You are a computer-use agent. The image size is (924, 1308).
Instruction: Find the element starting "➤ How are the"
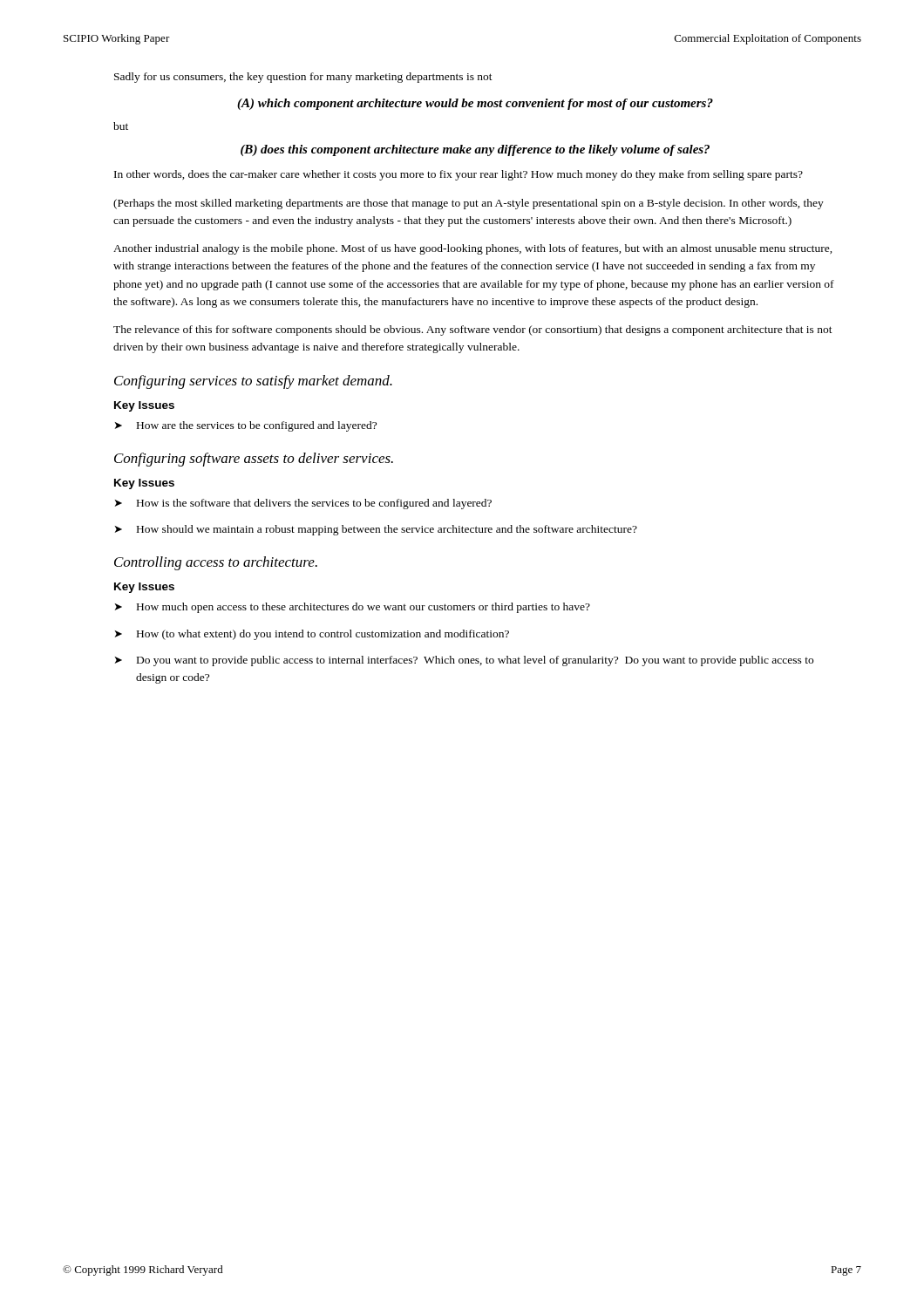click(245, 425)
